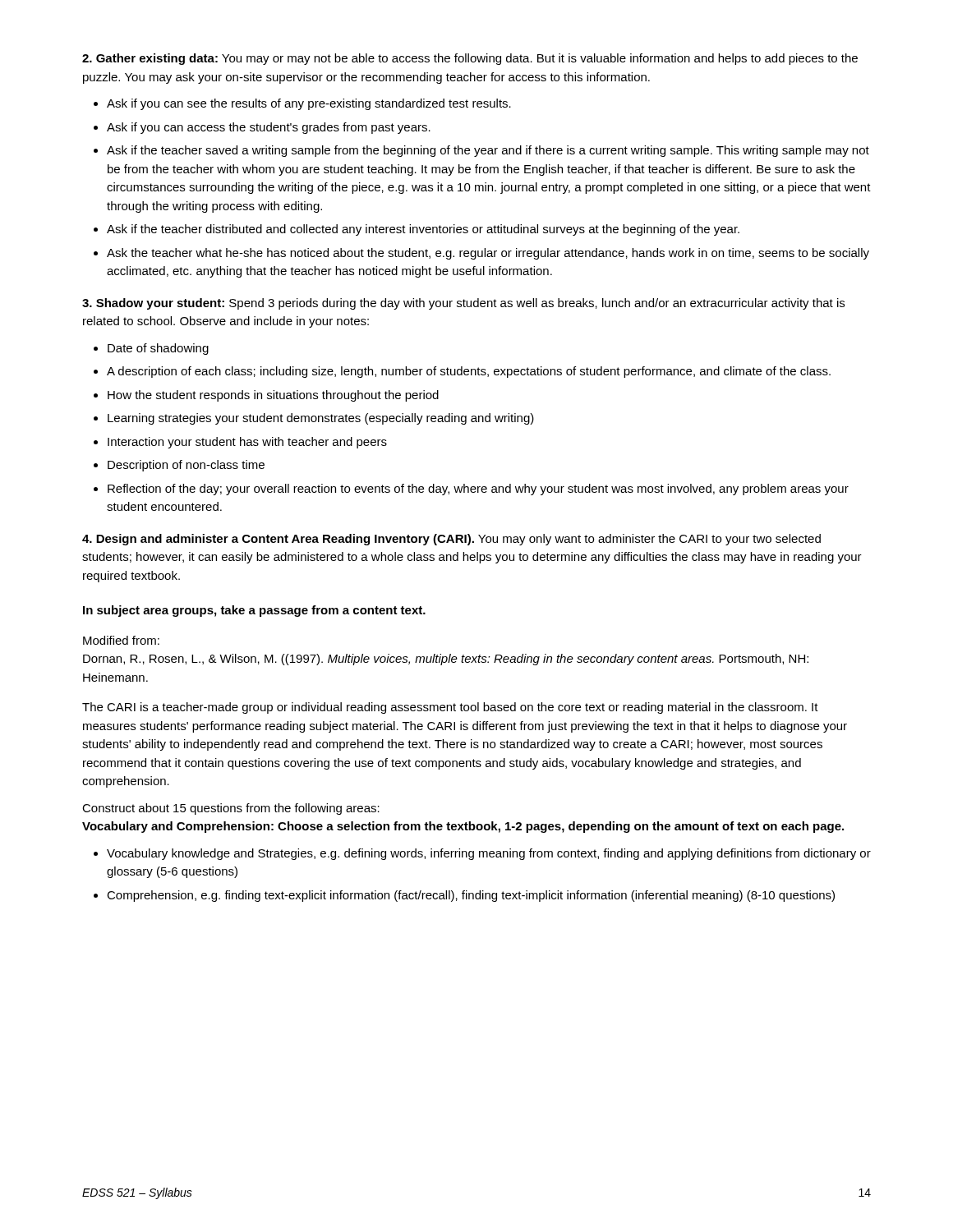The image size is (953, 1232).
Task: Point to the text starting "Vocabulary knowledge and"
Action: (489, 862)
